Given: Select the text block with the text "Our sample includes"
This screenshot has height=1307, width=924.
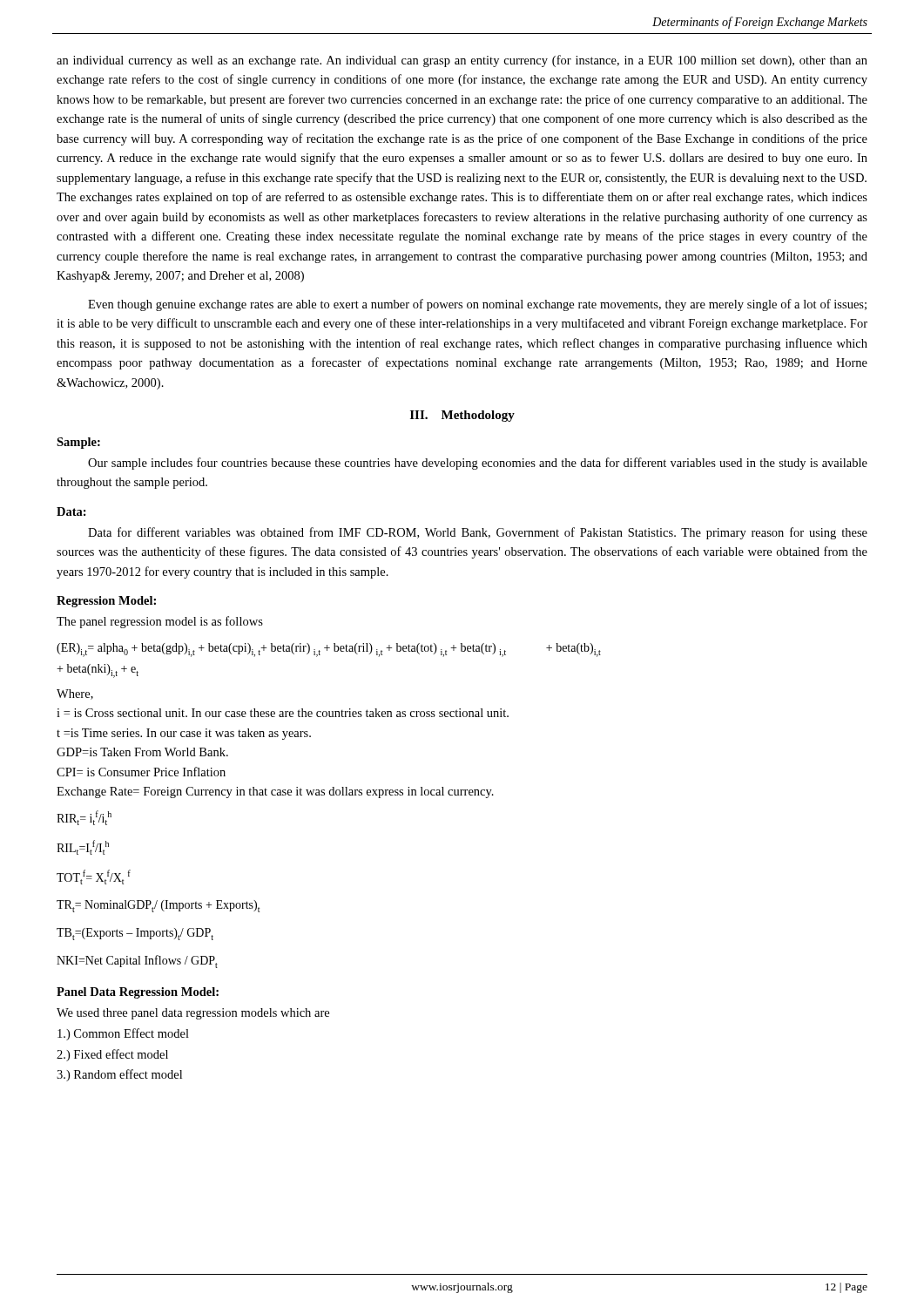Looking at the screenshot, I should pyautogui.click(x=462, y=472).
